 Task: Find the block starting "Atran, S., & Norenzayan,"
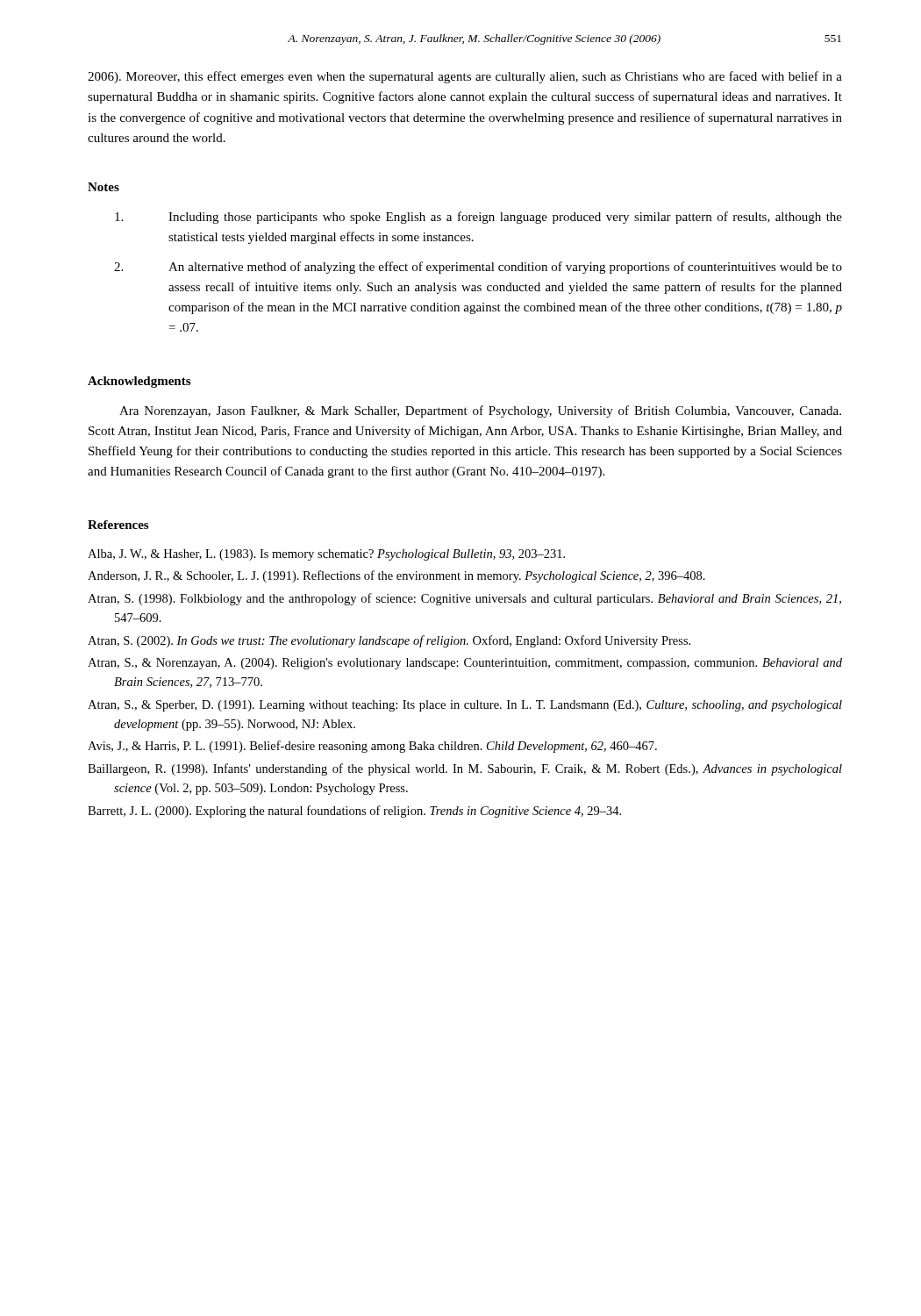(465, 672)
